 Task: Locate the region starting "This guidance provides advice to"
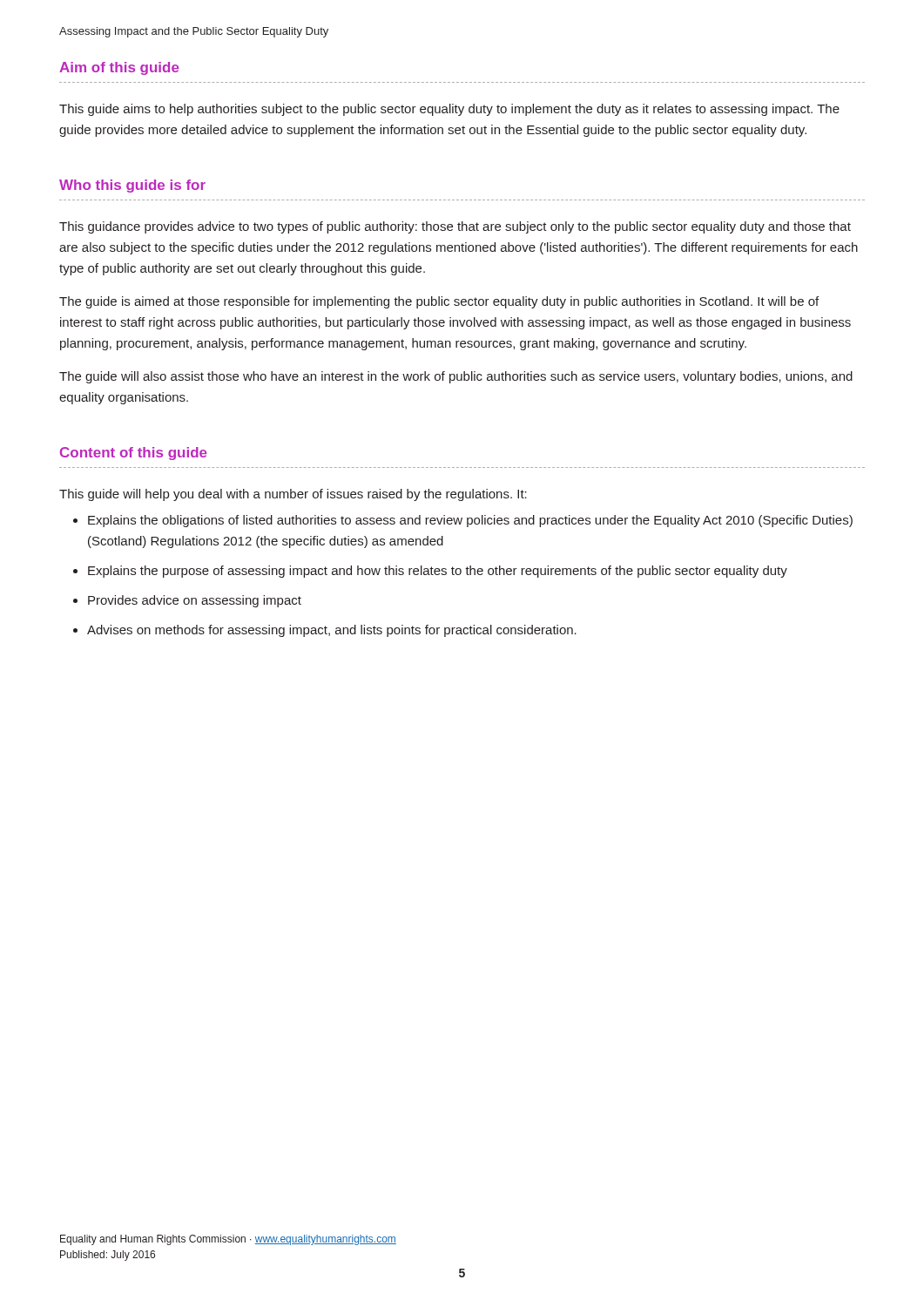pos(459,247)
